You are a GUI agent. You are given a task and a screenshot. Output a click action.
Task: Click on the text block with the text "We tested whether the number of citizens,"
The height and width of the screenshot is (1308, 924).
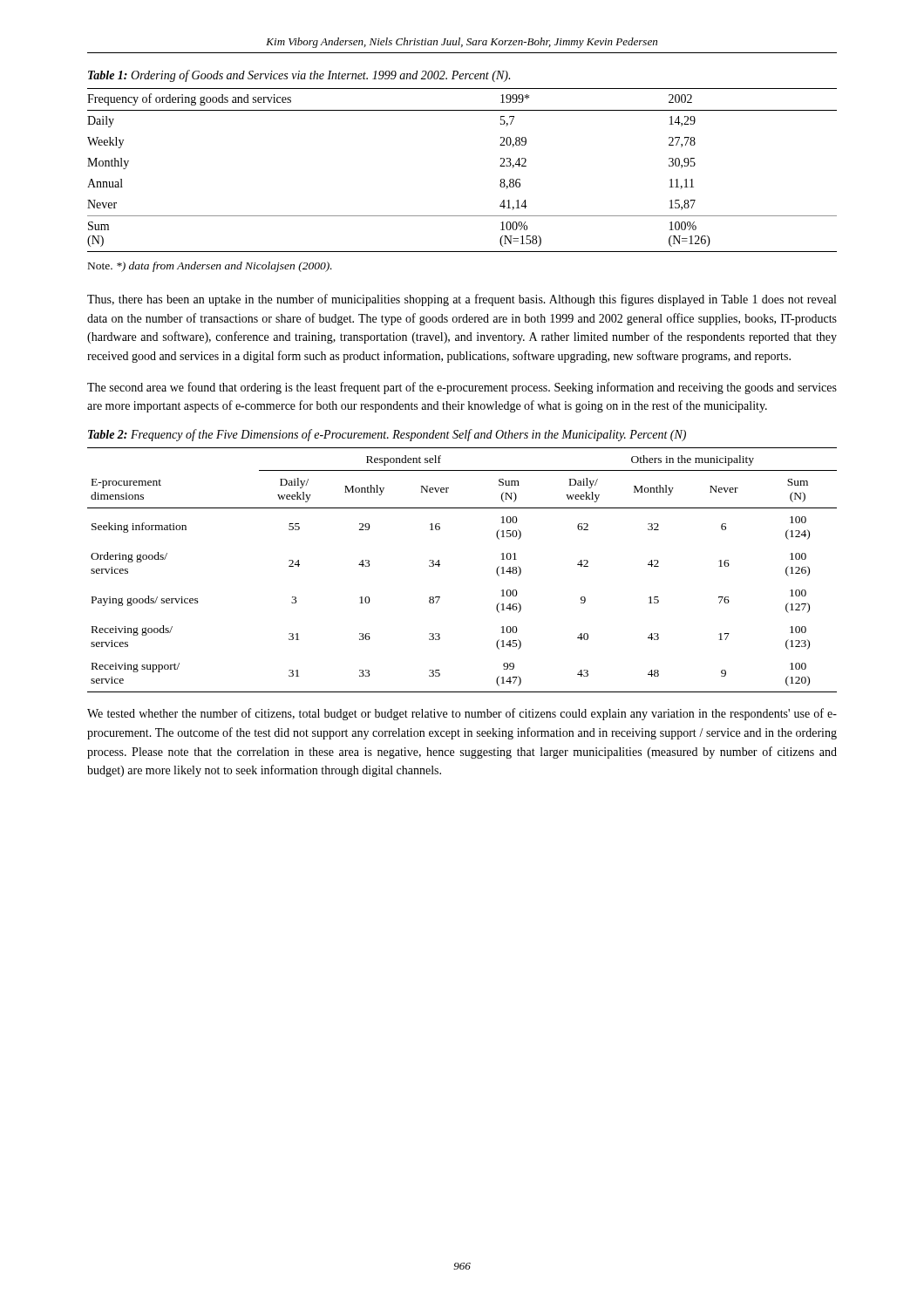(x=462, y=742)
